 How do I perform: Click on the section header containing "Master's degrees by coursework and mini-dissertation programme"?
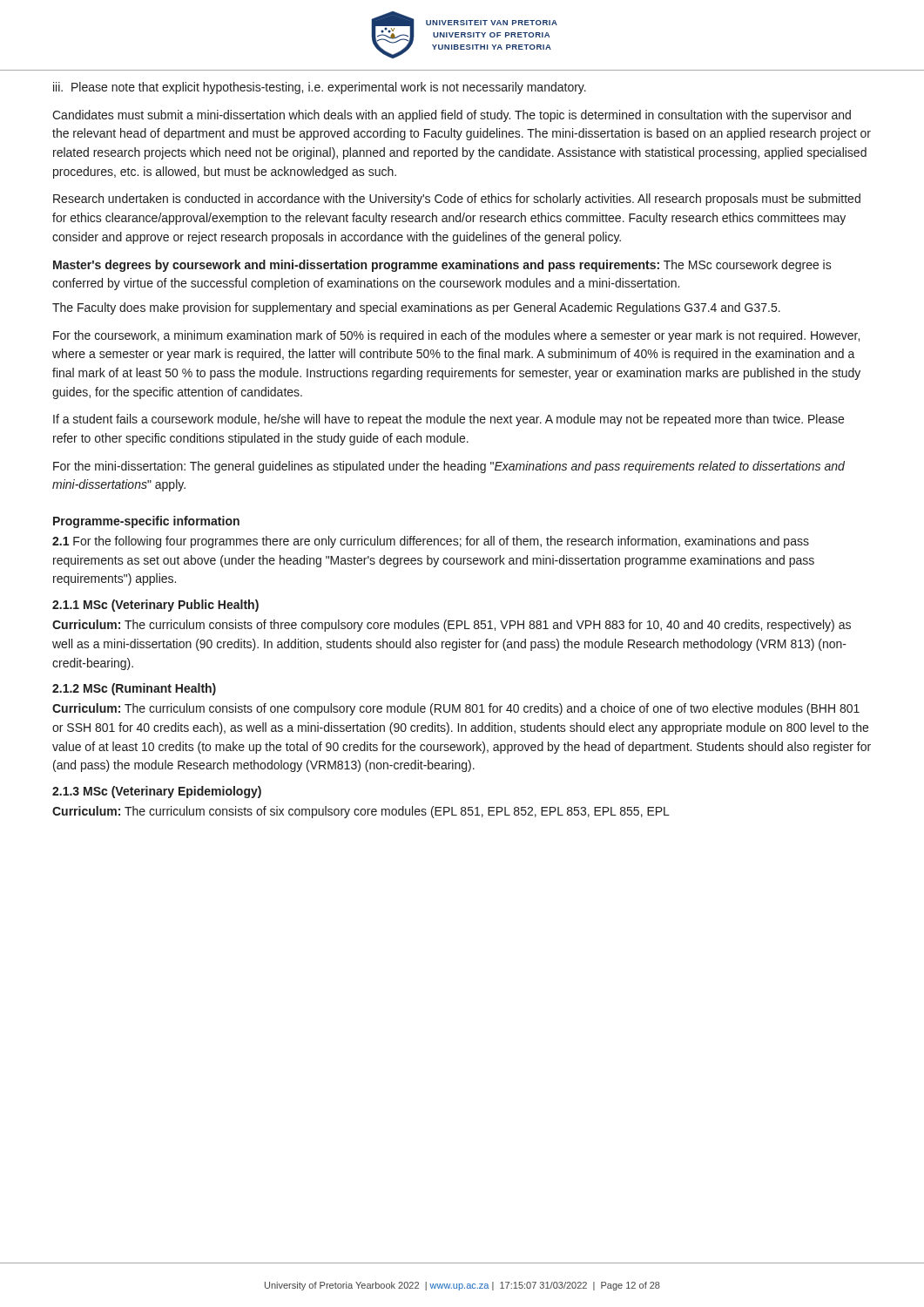(462, 275)
